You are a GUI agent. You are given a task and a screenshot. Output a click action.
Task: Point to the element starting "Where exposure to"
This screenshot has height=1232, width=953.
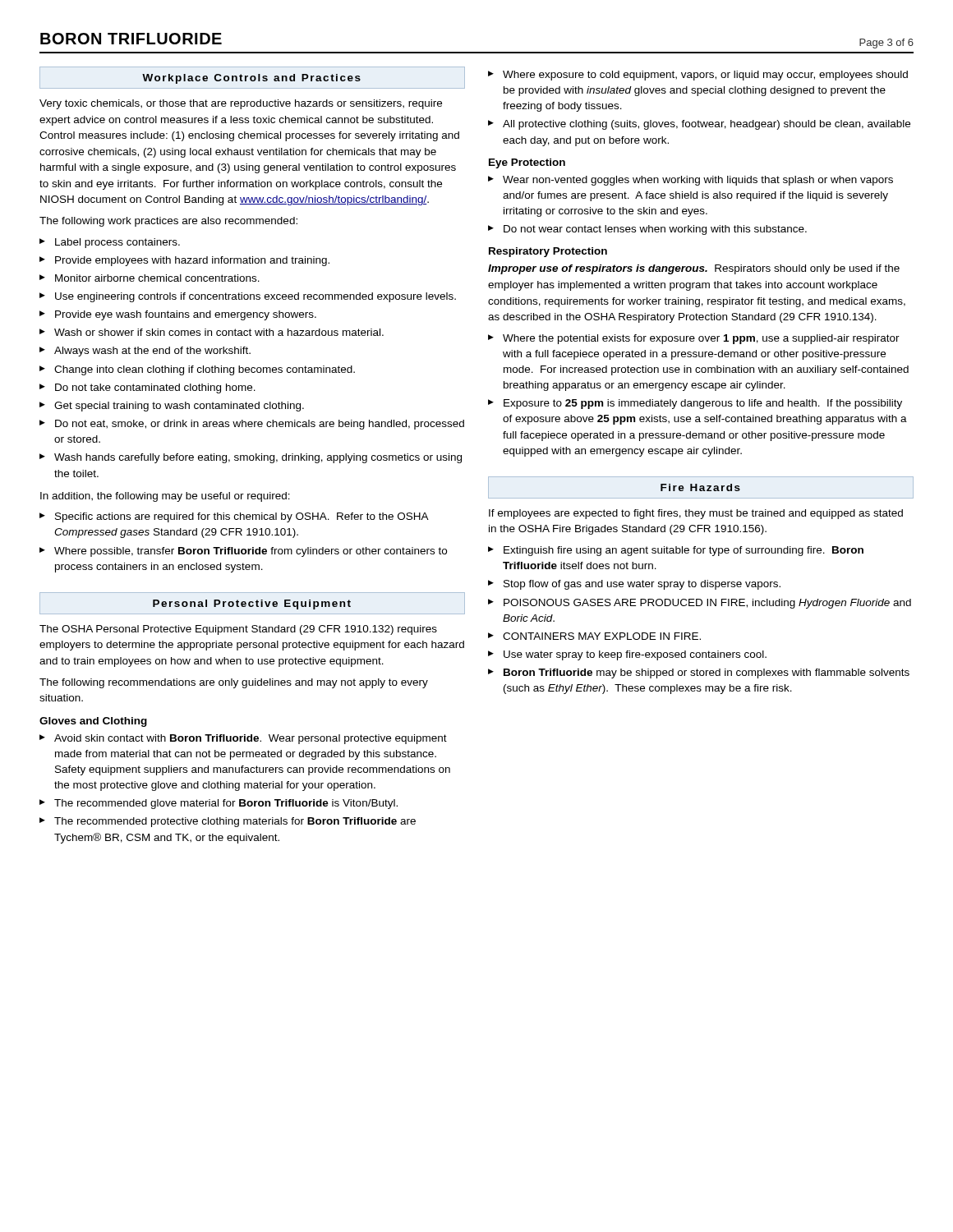[x=706, y=90]
